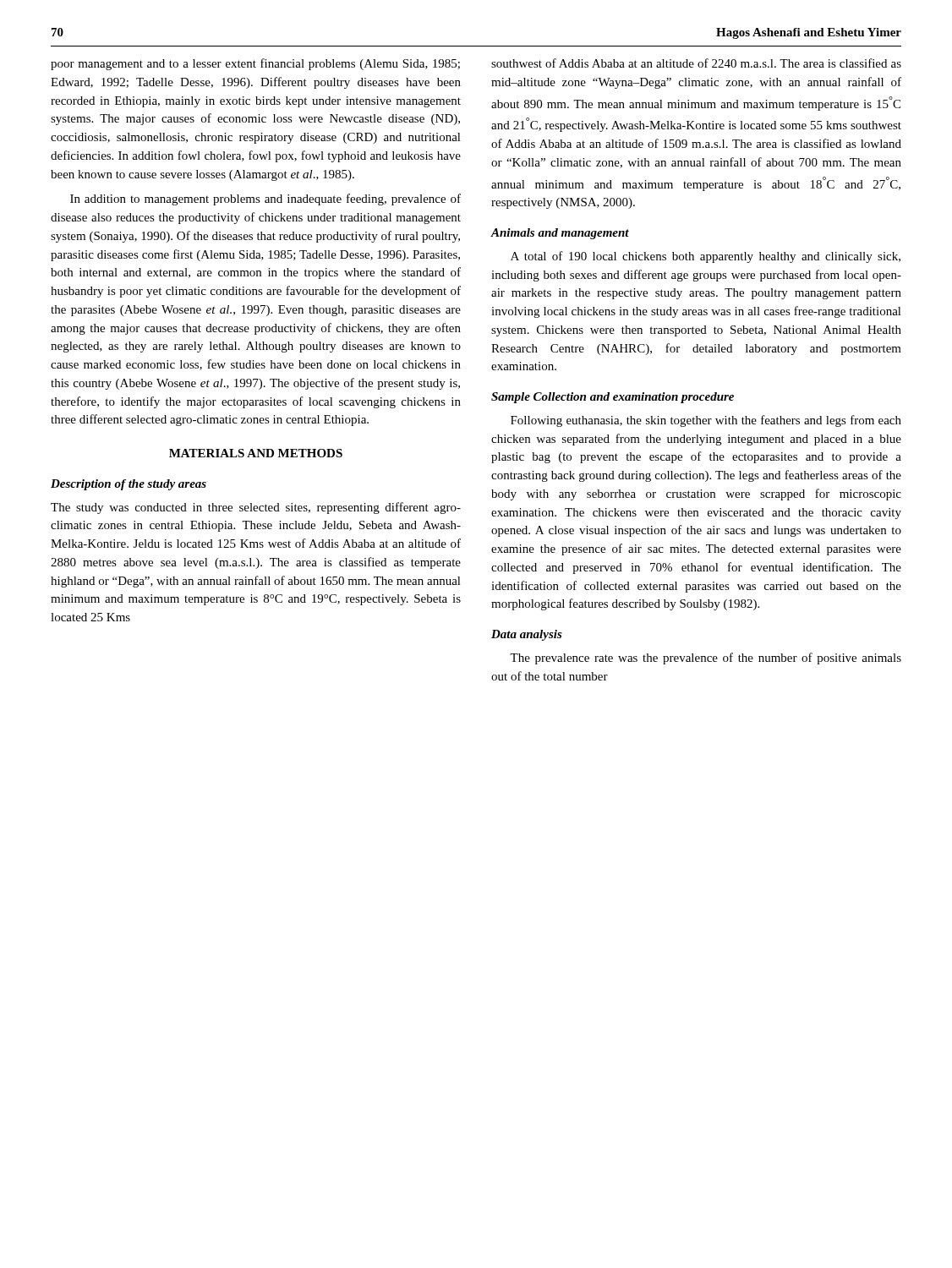
Task: Find the text block with the text "In addition to"
Action: [256, 310]
